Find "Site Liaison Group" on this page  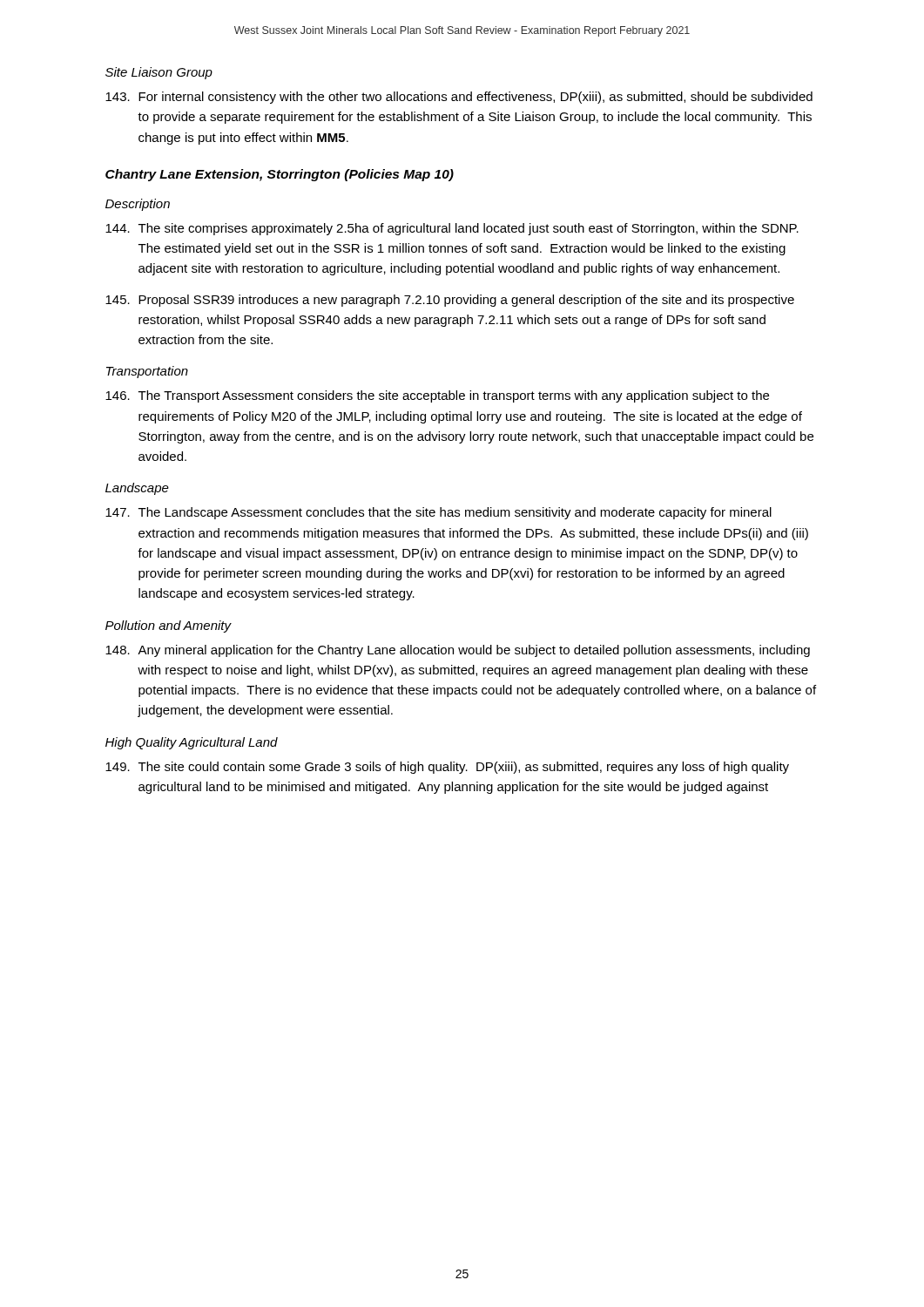pyautogui.click(x=159, y=72)
